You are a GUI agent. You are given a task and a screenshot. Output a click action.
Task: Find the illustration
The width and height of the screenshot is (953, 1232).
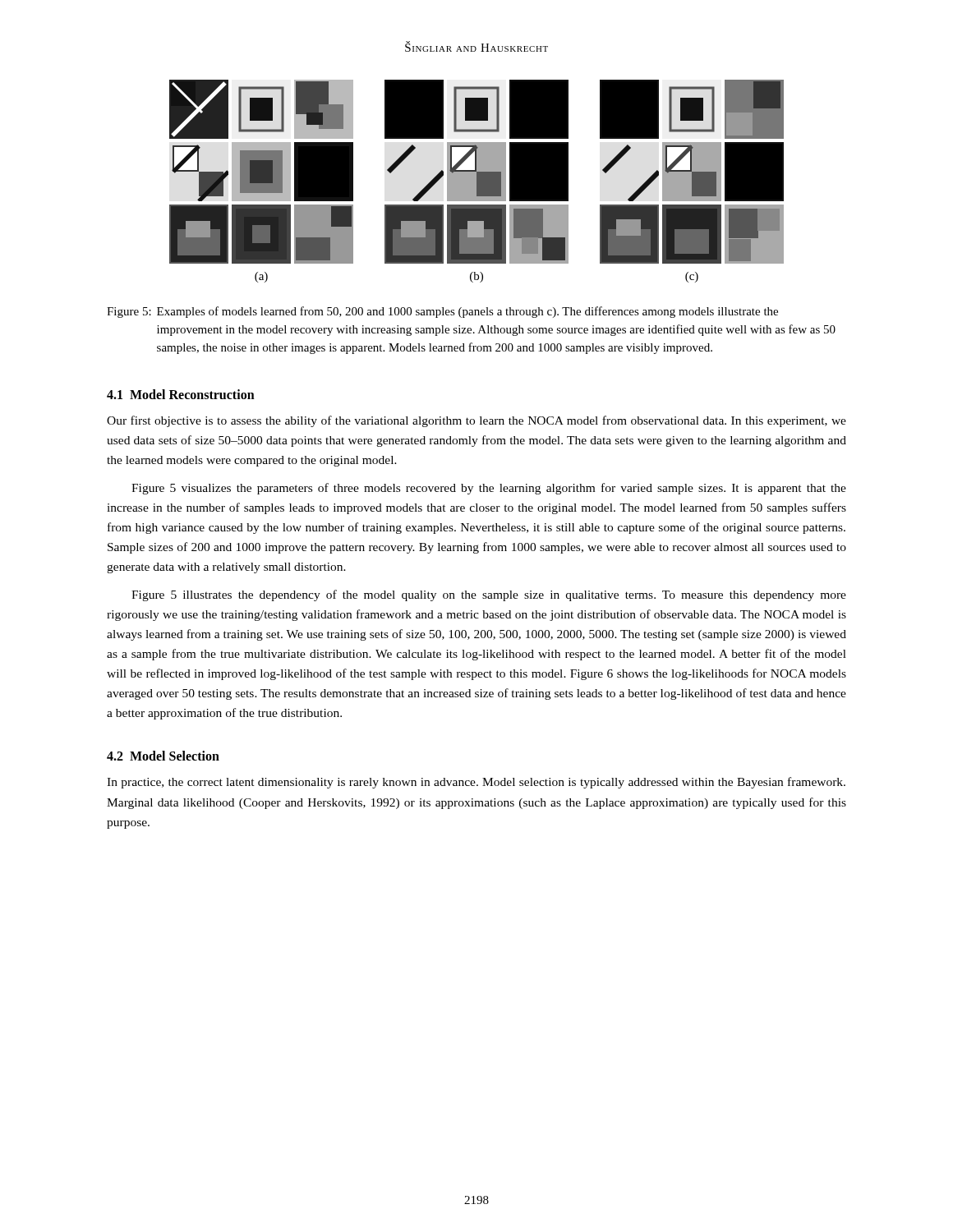[x=476, y=184]
